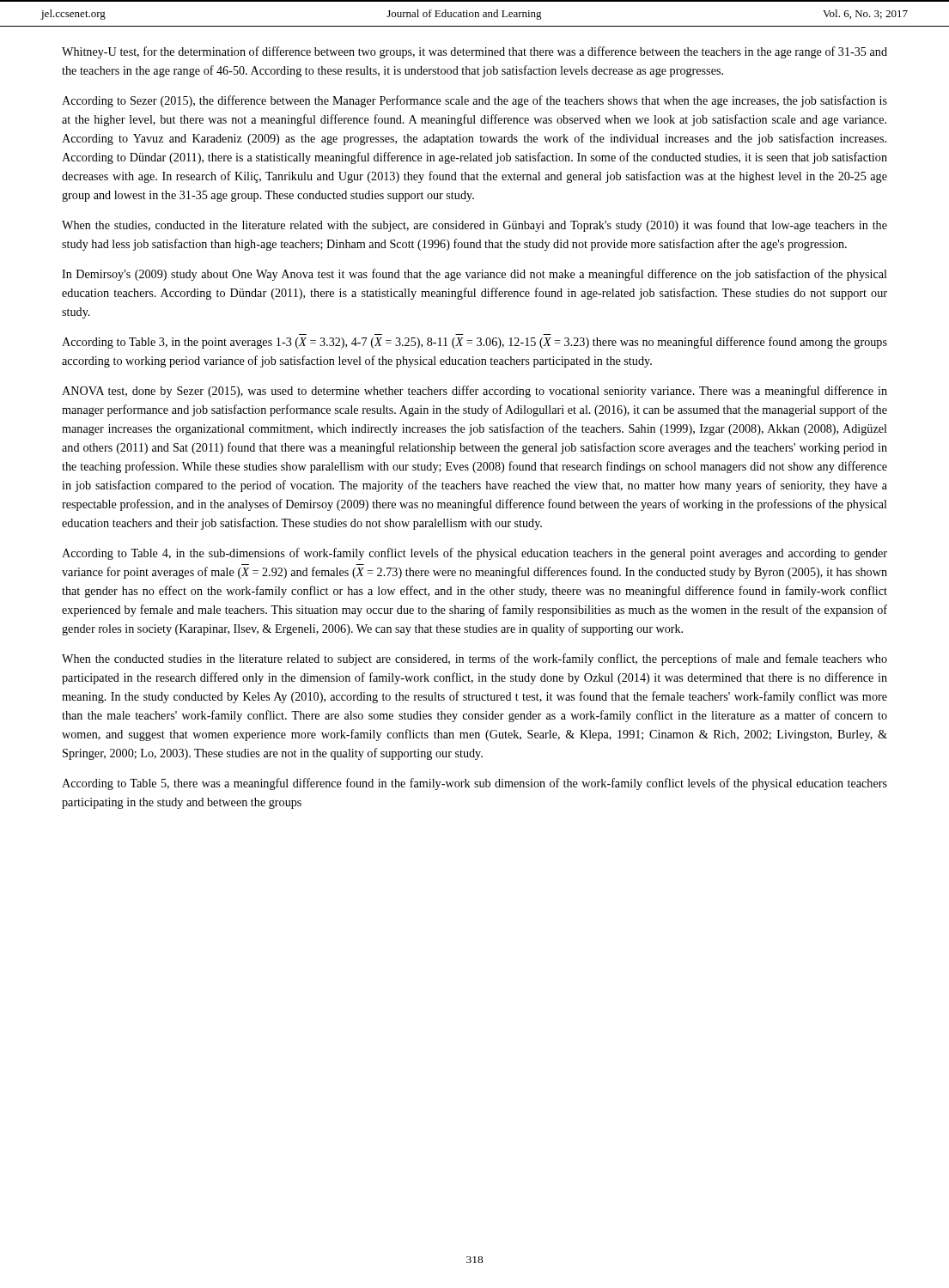The height and width of the screenshot is (1288, 949).
Task: Click on the region starting "Whitney-U test, for the determination of difference"
Action: (x=474, y=61)
